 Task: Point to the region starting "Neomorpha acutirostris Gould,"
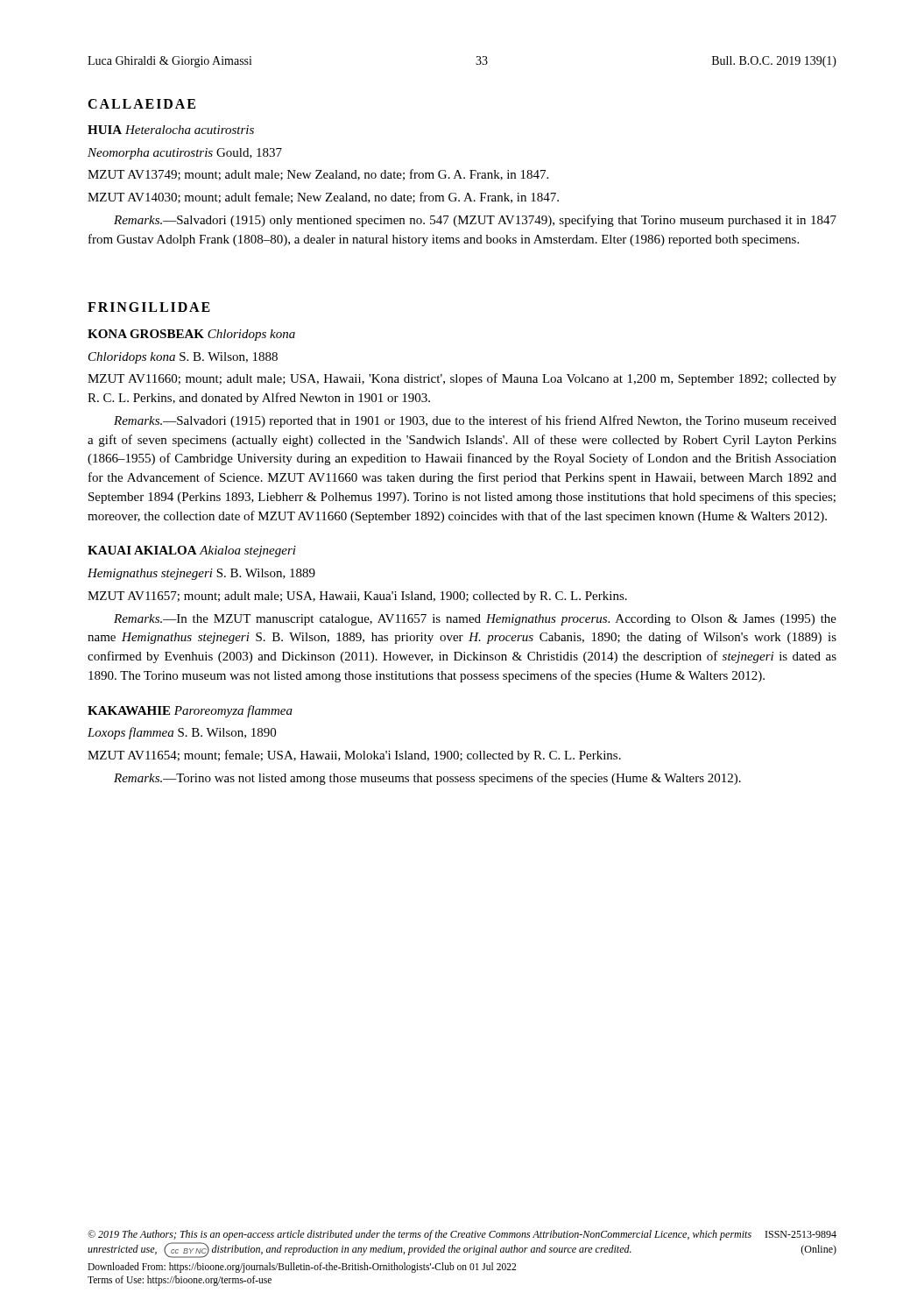(x=185, y=152)
